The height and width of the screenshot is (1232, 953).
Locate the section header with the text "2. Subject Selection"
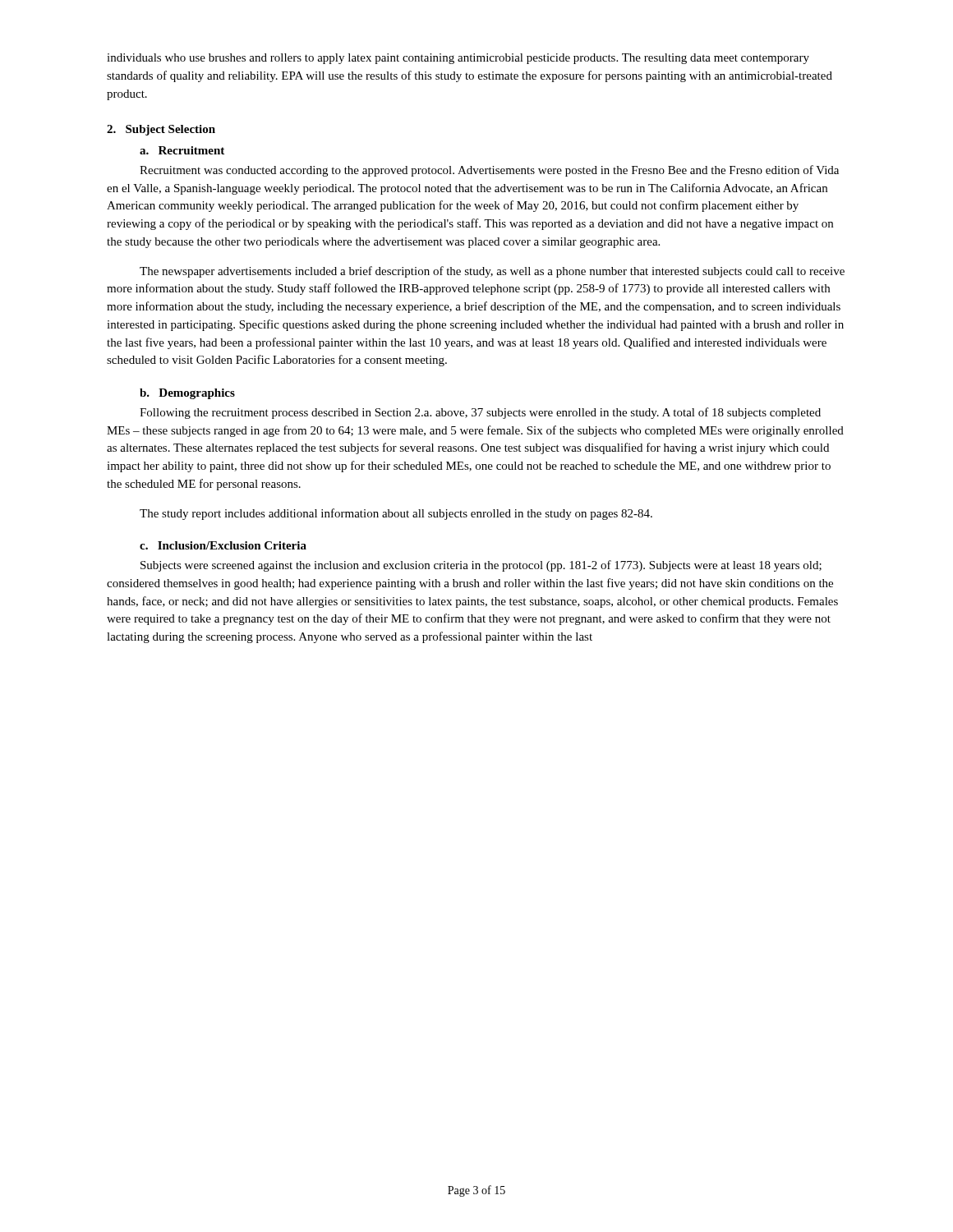click(x=161, y=129)
